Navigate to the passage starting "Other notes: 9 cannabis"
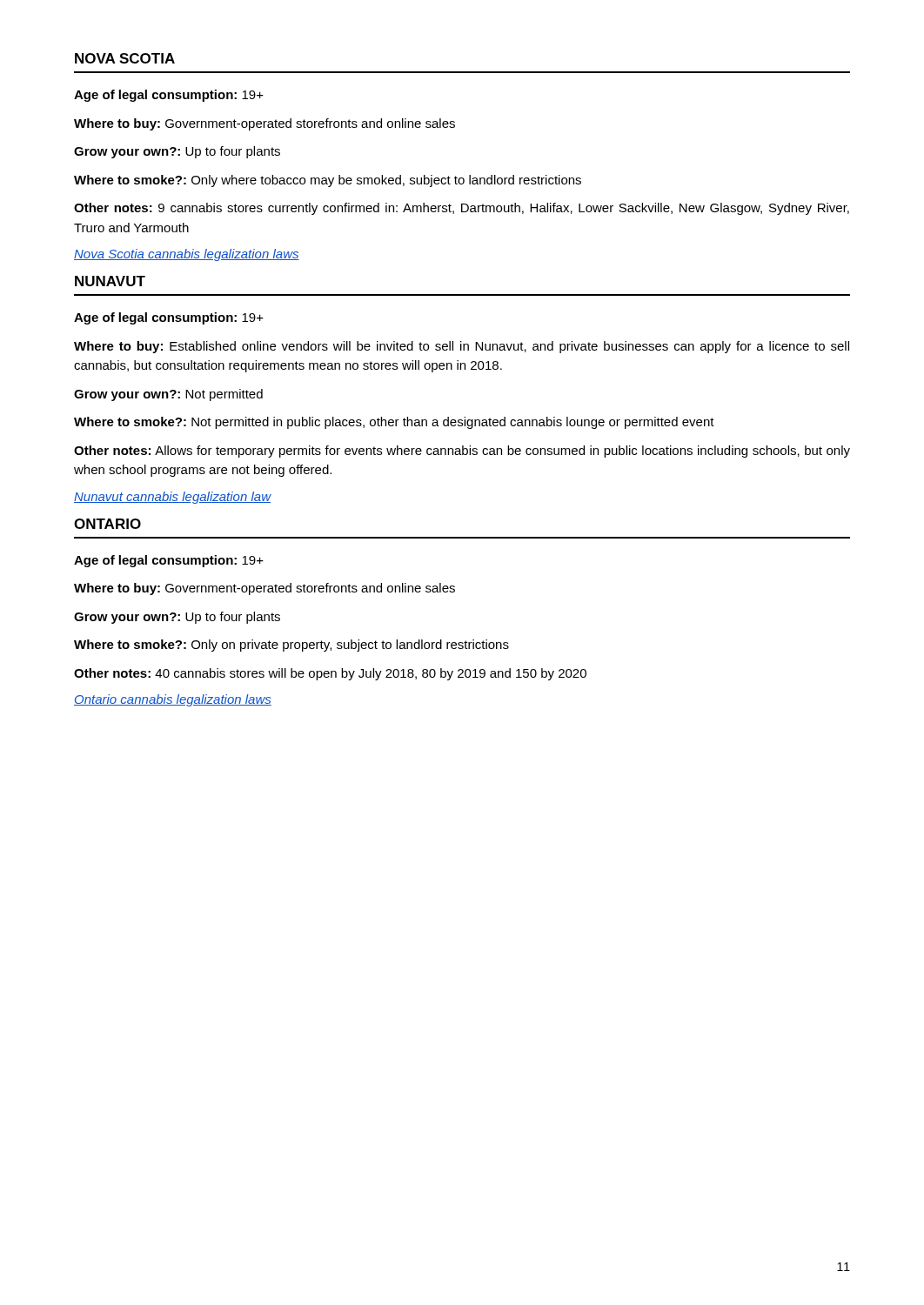The width and height of the screenshot is (924, 1305). pyautogui.click(x=462, y=217)
